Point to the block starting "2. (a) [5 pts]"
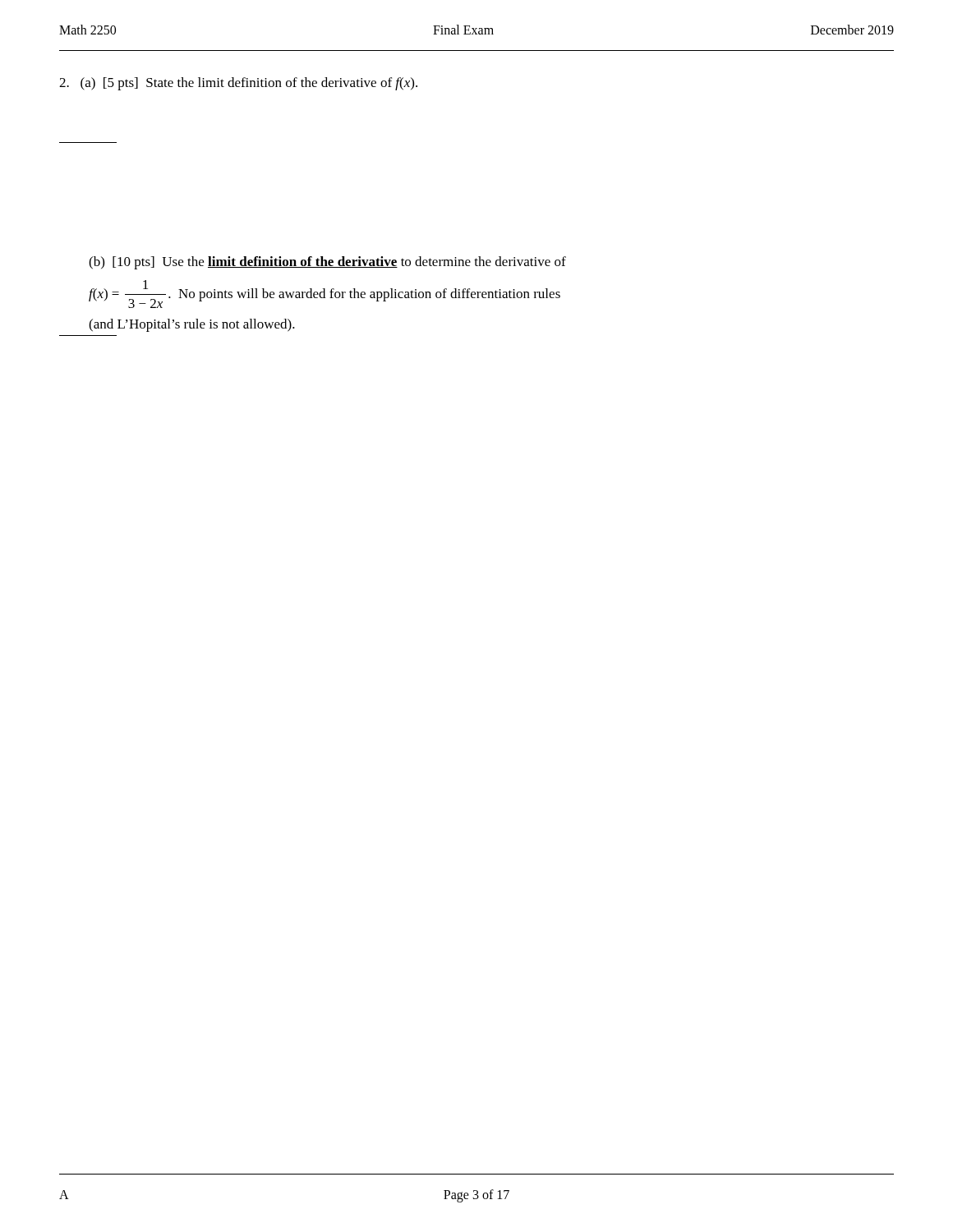 (239, 83)
